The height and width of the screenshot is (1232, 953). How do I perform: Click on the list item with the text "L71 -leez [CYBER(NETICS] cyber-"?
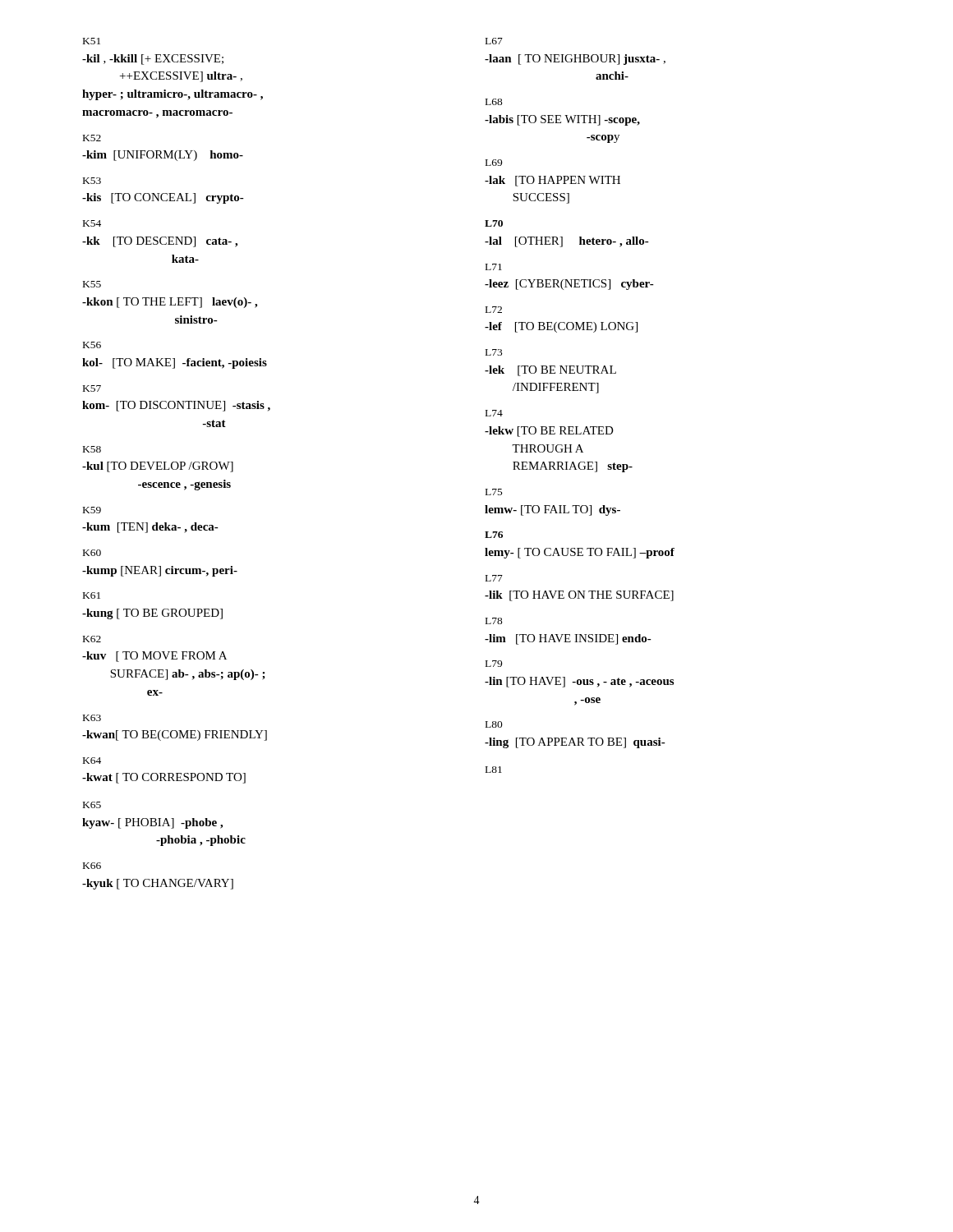click(x=494, y=267)
